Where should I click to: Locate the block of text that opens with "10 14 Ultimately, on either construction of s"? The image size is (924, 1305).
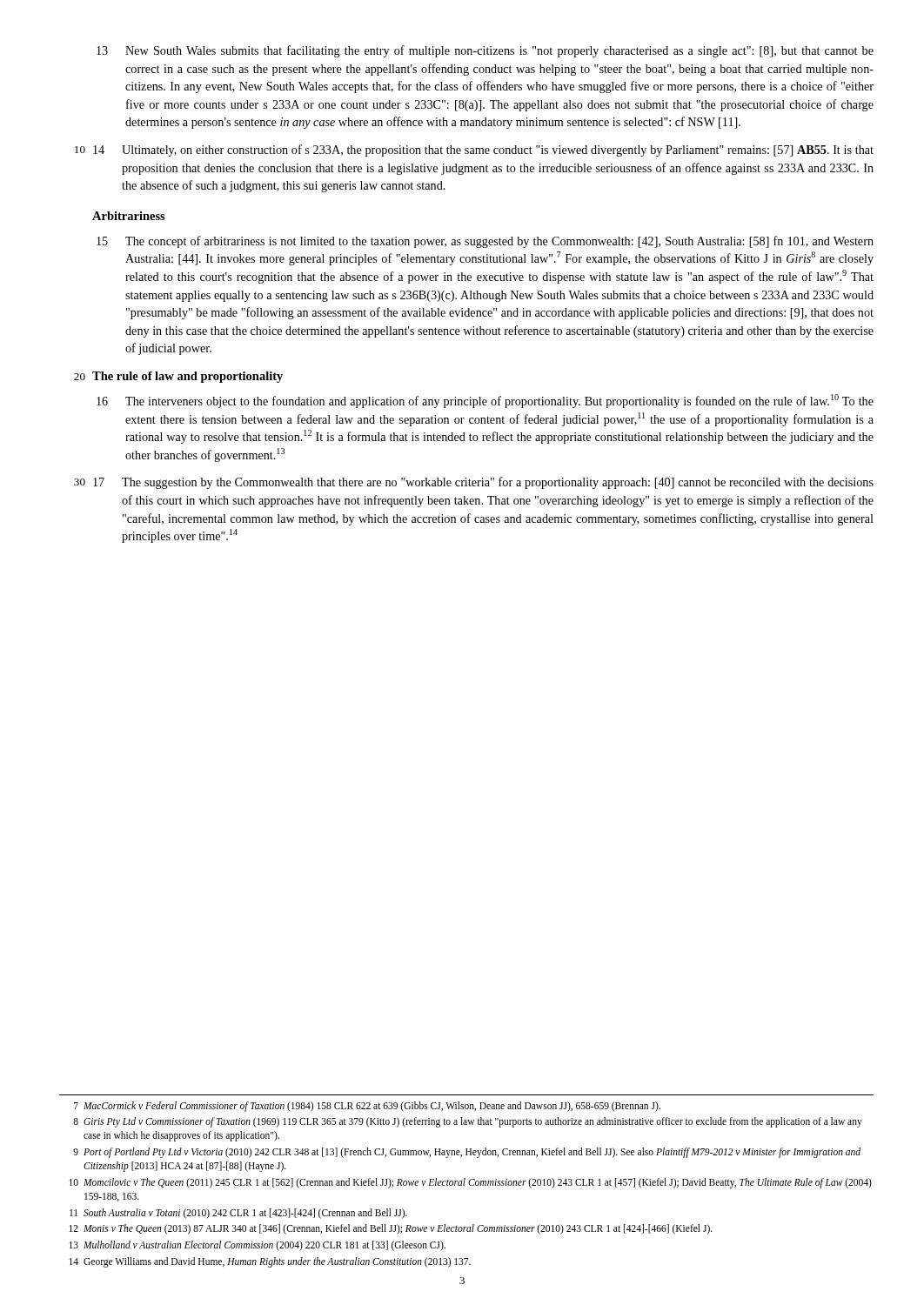click(466, 168)
